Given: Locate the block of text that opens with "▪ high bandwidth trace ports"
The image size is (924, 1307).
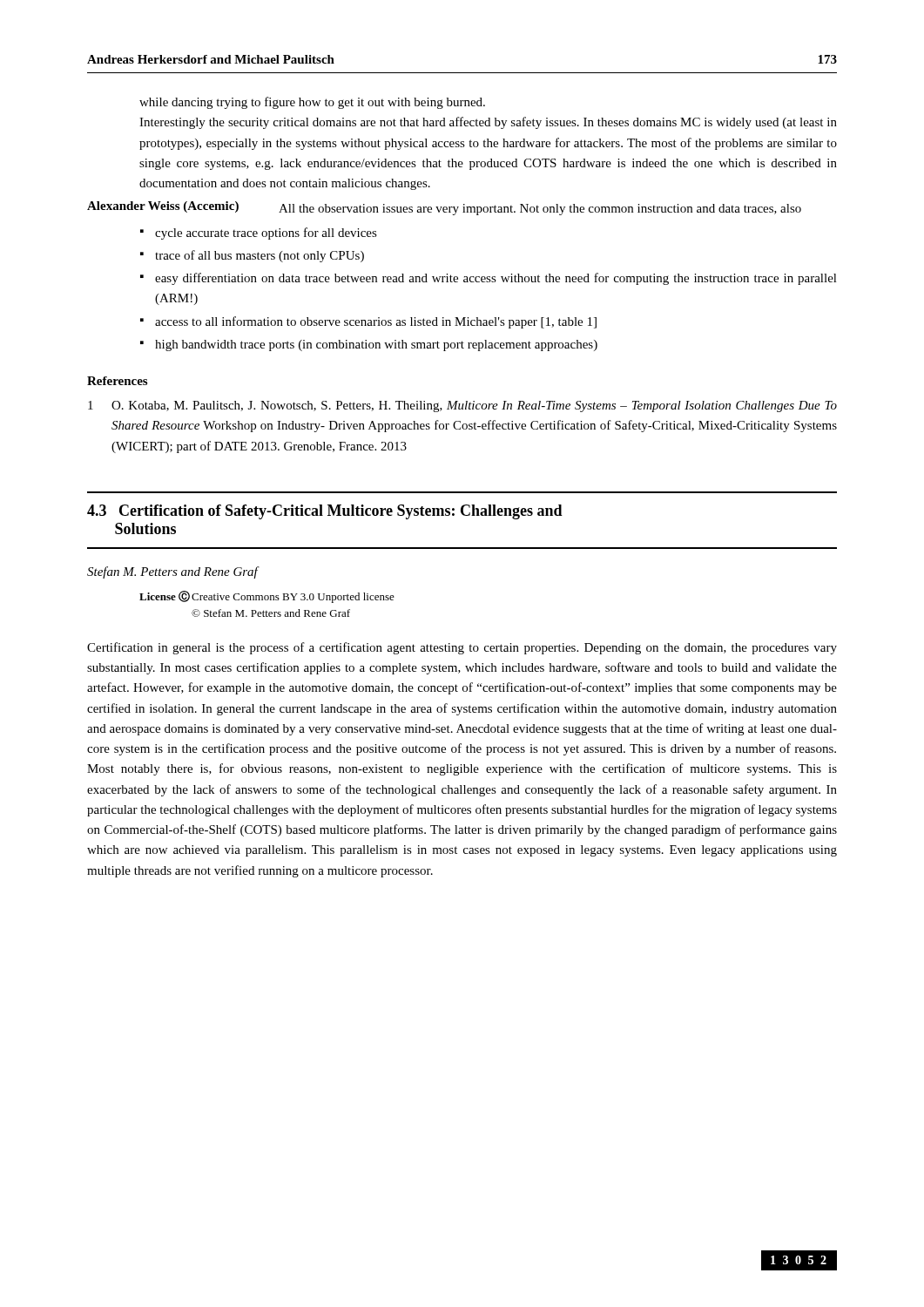Looking at the screenshot, I should tap(488, 344).
